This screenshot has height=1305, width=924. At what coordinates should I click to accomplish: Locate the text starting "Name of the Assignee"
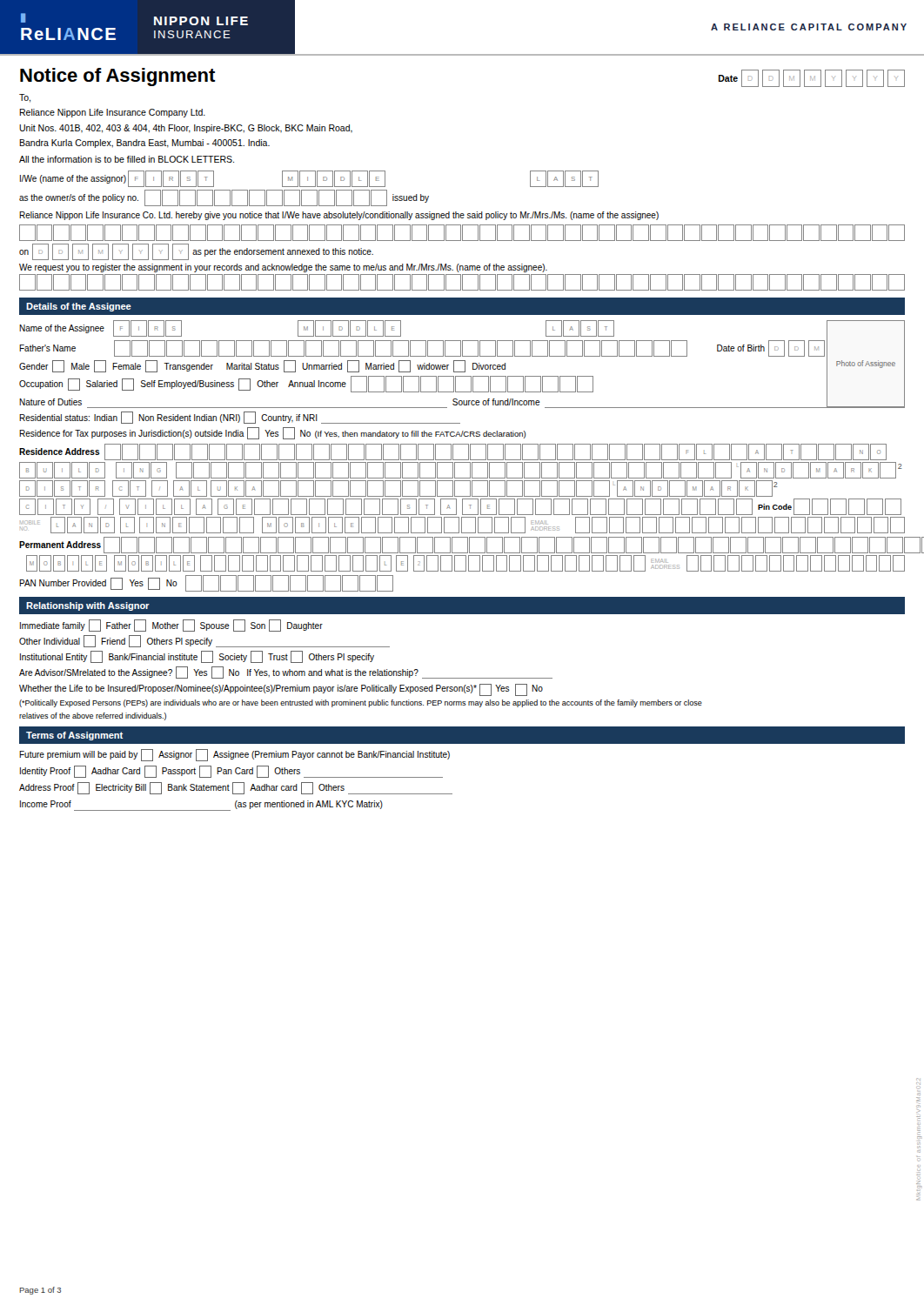(317, 329)
